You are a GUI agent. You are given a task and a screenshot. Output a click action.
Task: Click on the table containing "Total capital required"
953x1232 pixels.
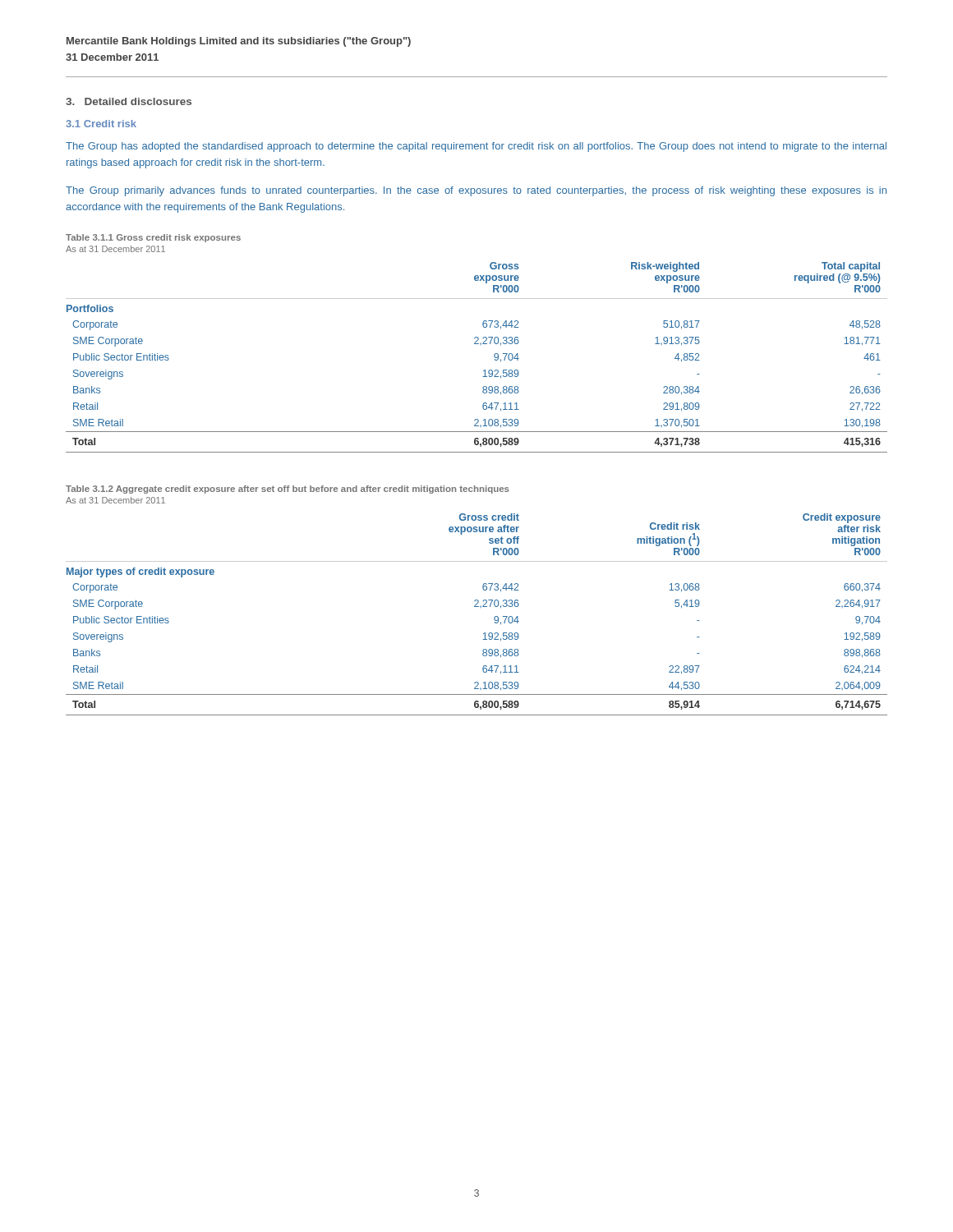click(476, 355)
